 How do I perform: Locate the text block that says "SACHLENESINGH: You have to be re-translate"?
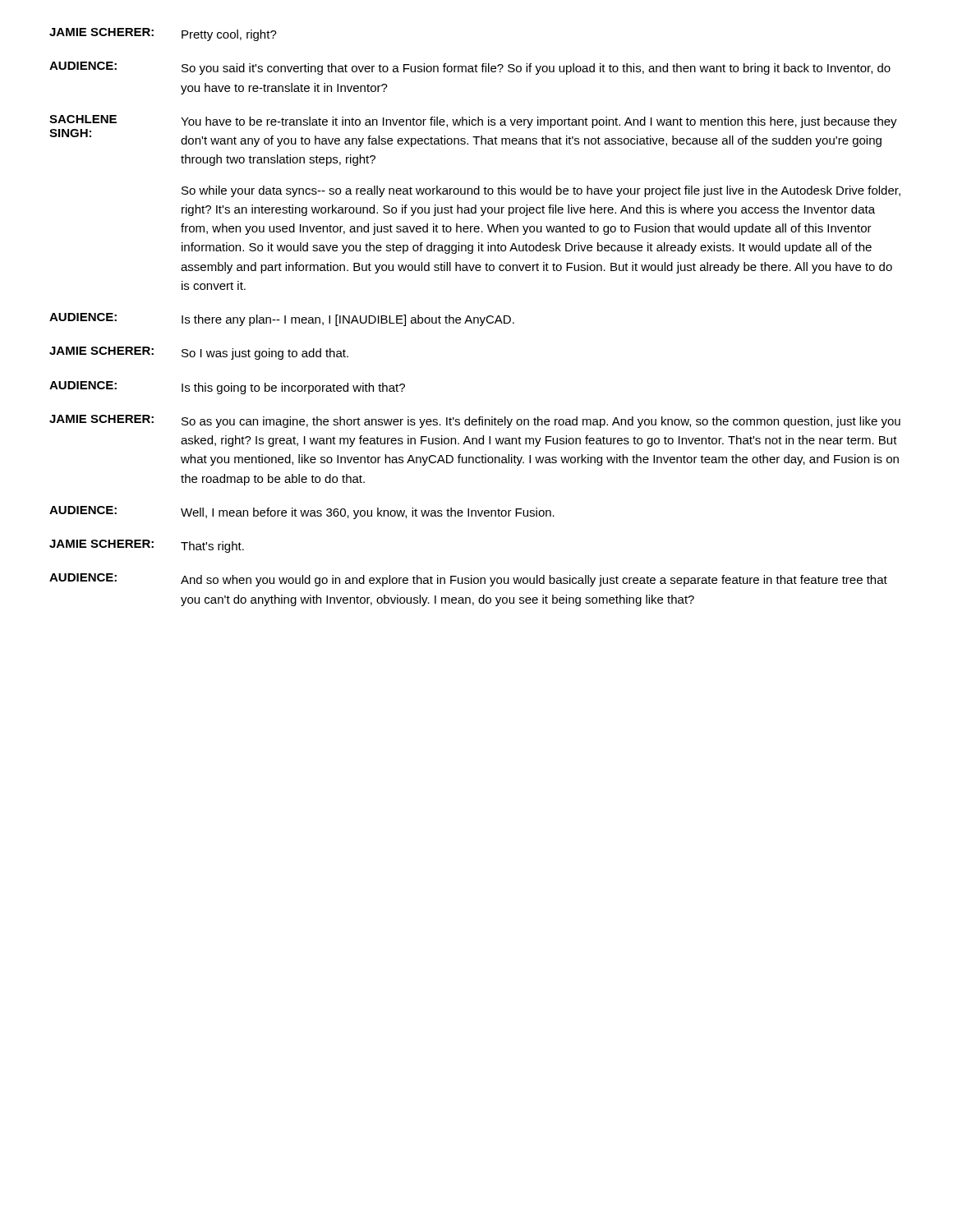point(476,203)
